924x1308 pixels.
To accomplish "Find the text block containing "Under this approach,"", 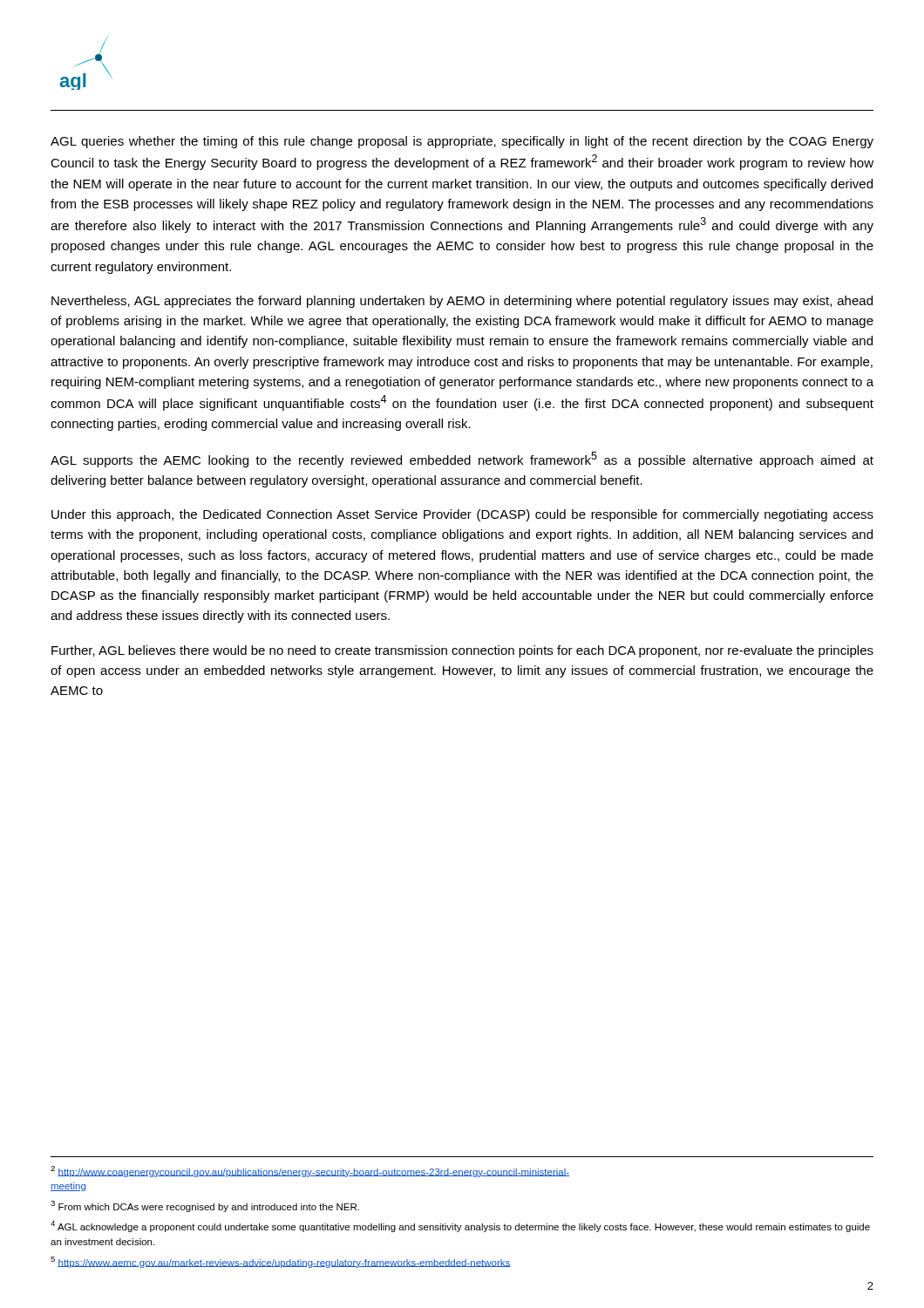I will click(462, 565).
